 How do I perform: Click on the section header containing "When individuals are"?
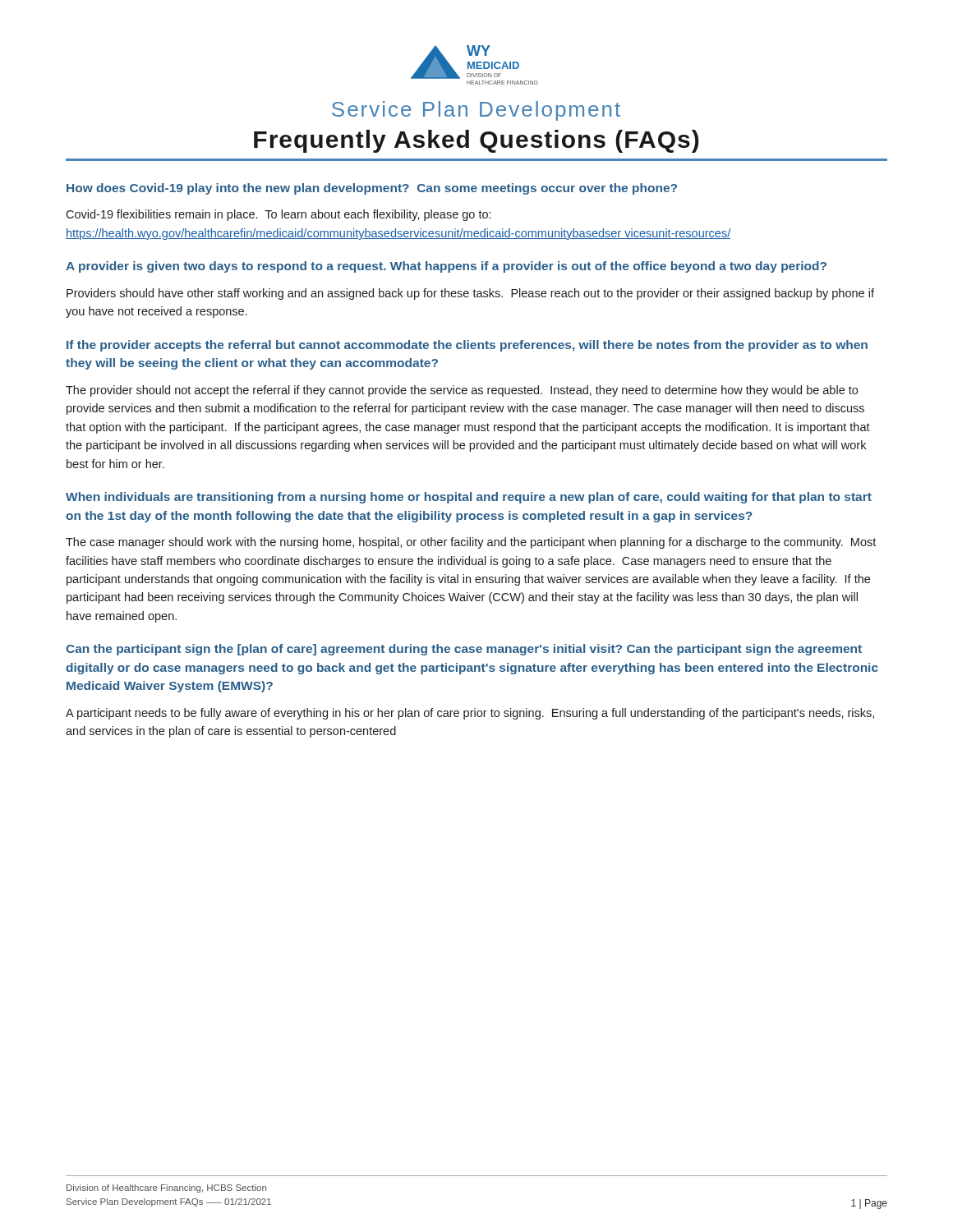[x=469, y=506]
